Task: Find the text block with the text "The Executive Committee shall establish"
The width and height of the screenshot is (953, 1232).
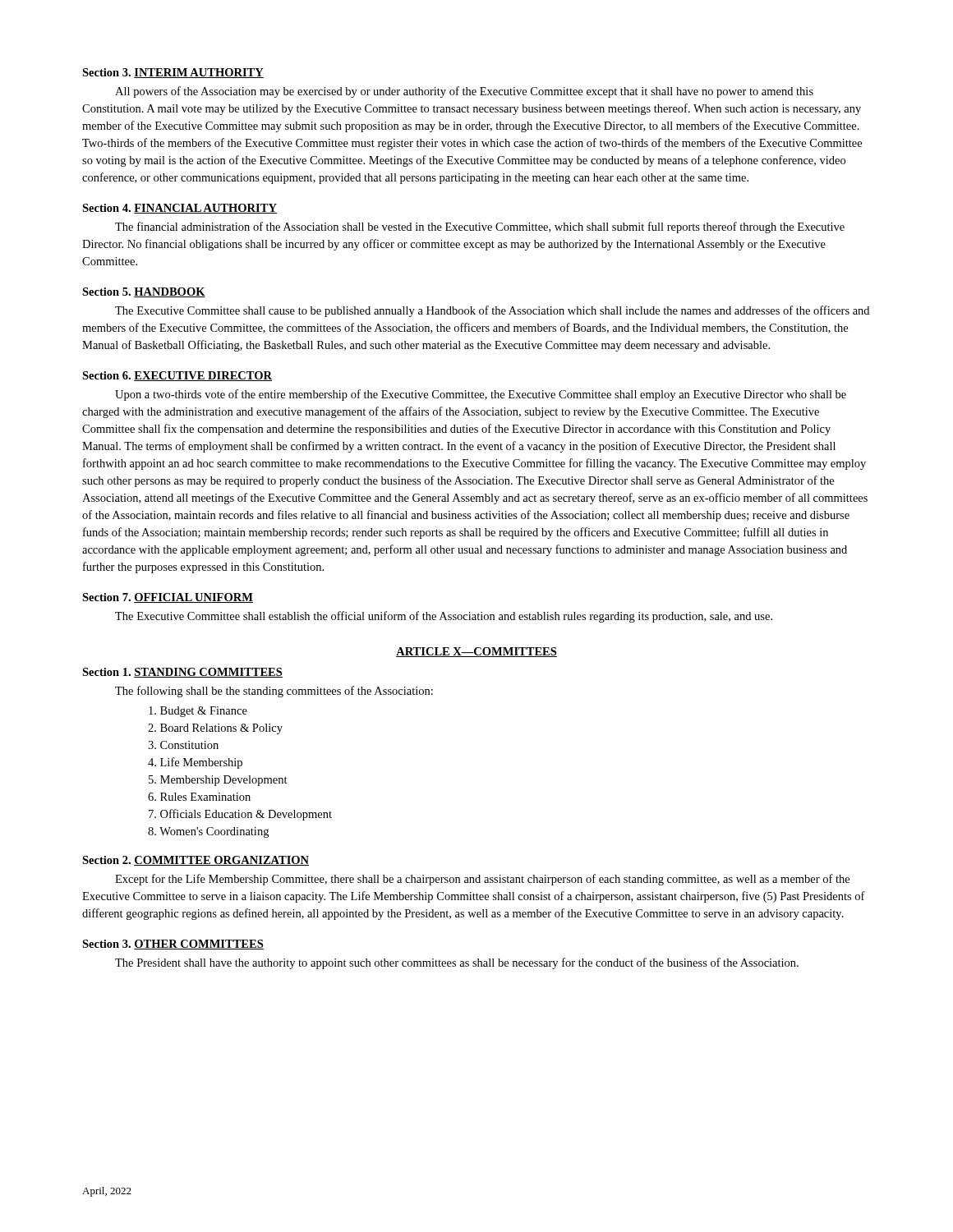Action: click(444, 616)
